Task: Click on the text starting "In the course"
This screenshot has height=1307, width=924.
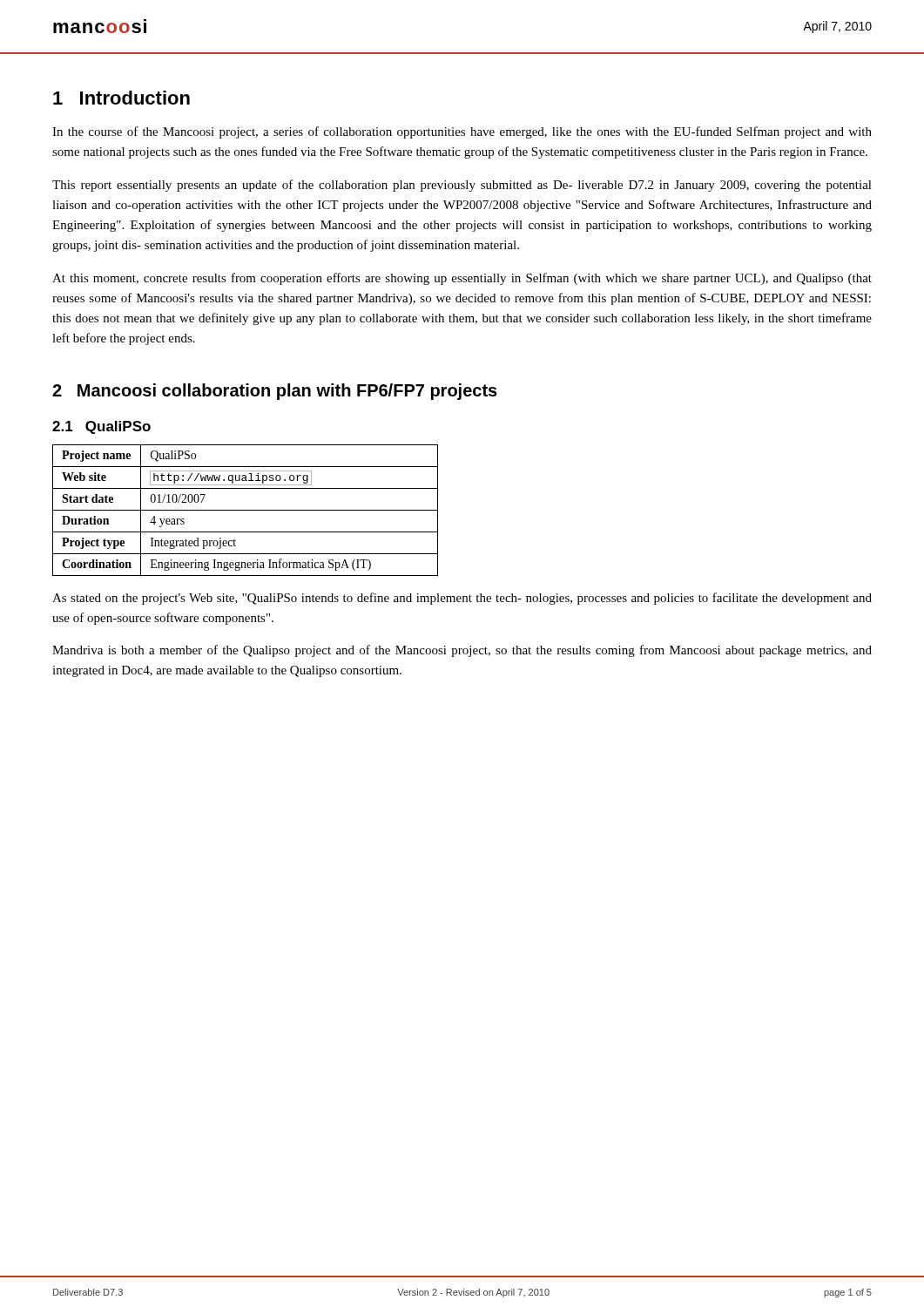Action: coord(462,142)
